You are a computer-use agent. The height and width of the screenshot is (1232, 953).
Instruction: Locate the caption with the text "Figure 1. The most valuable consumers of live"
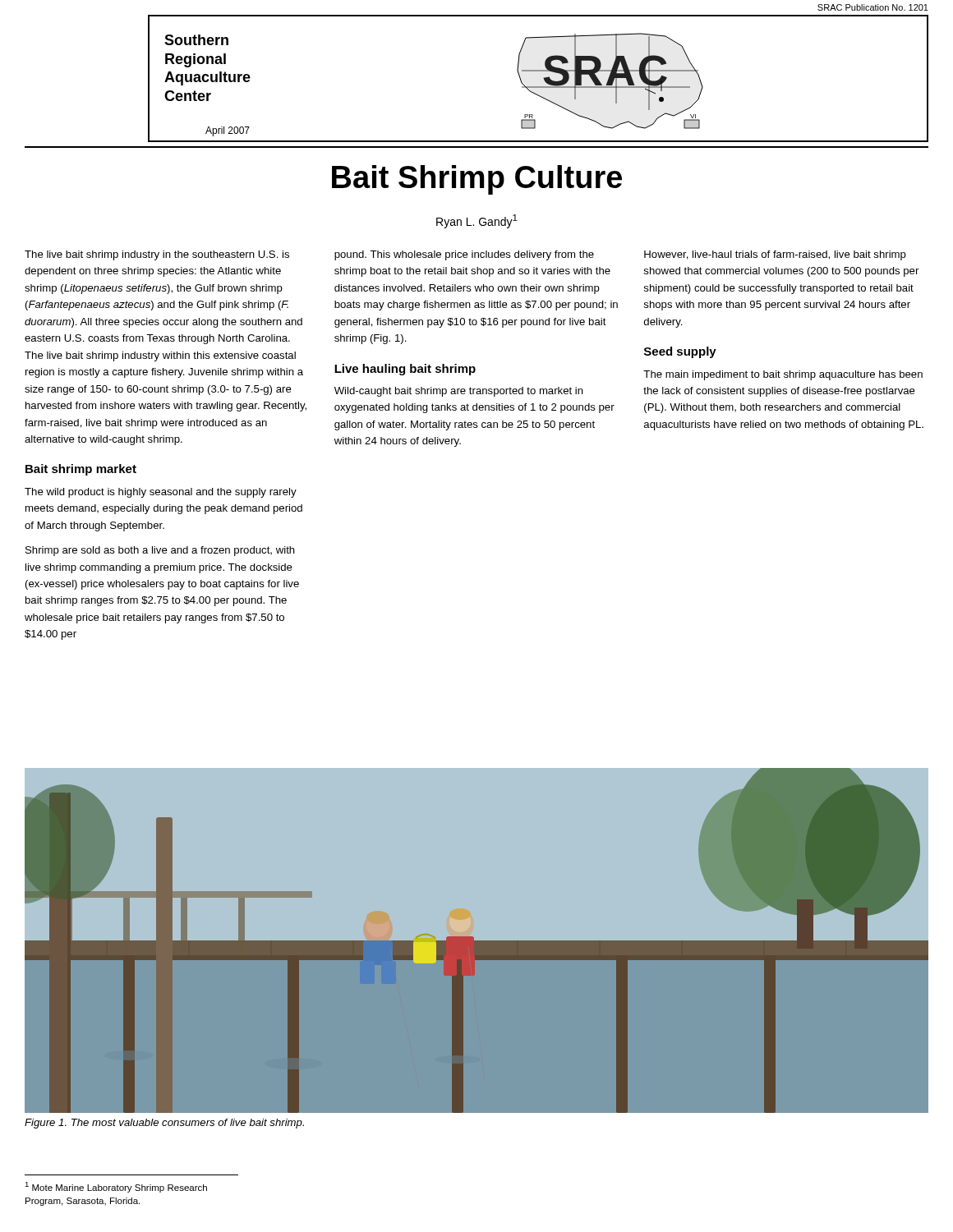click(165, 1122)
